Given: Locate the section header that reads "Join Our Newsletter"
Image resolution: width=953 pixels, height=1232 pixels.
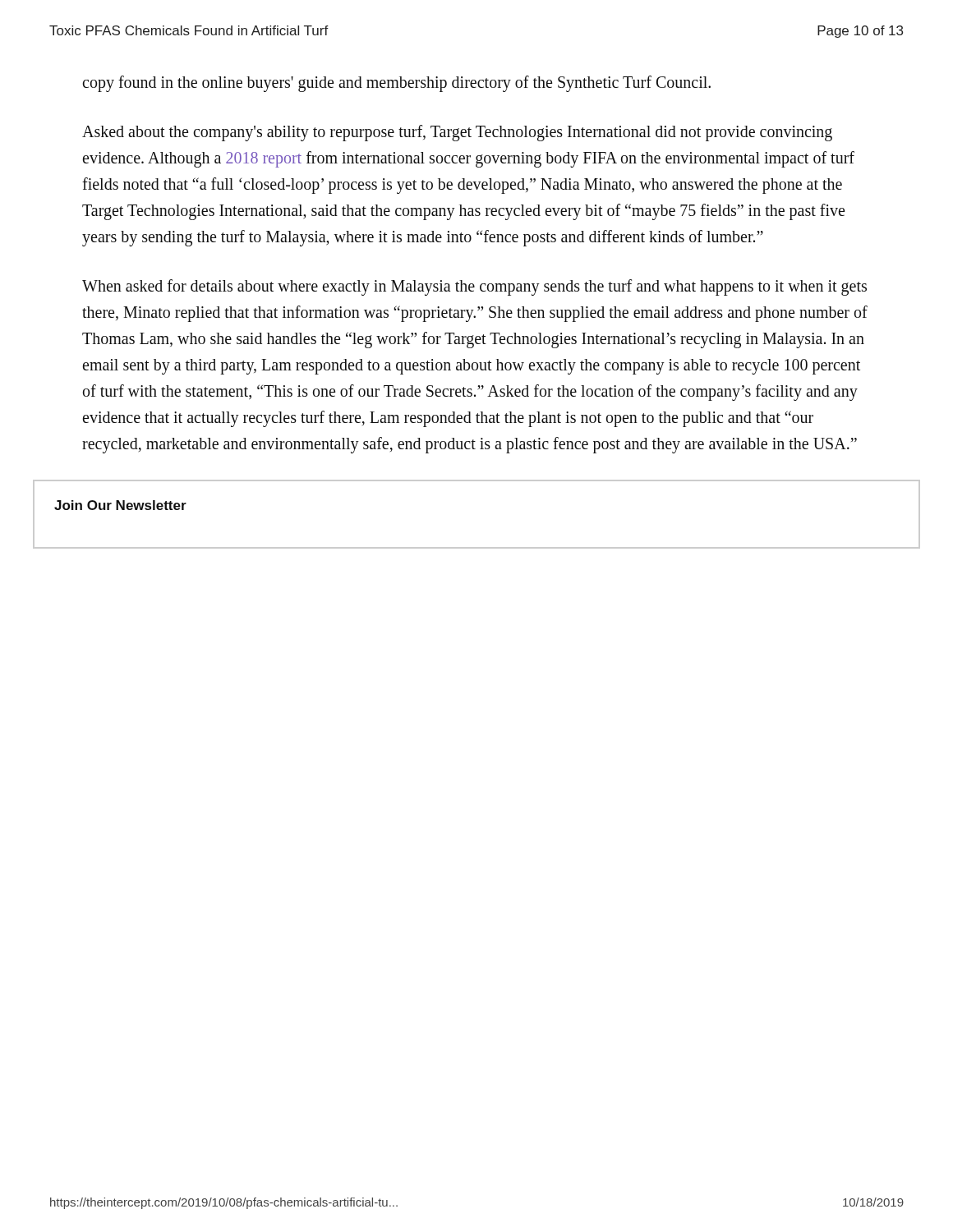Looking at the screenshot, I should 120,506.
